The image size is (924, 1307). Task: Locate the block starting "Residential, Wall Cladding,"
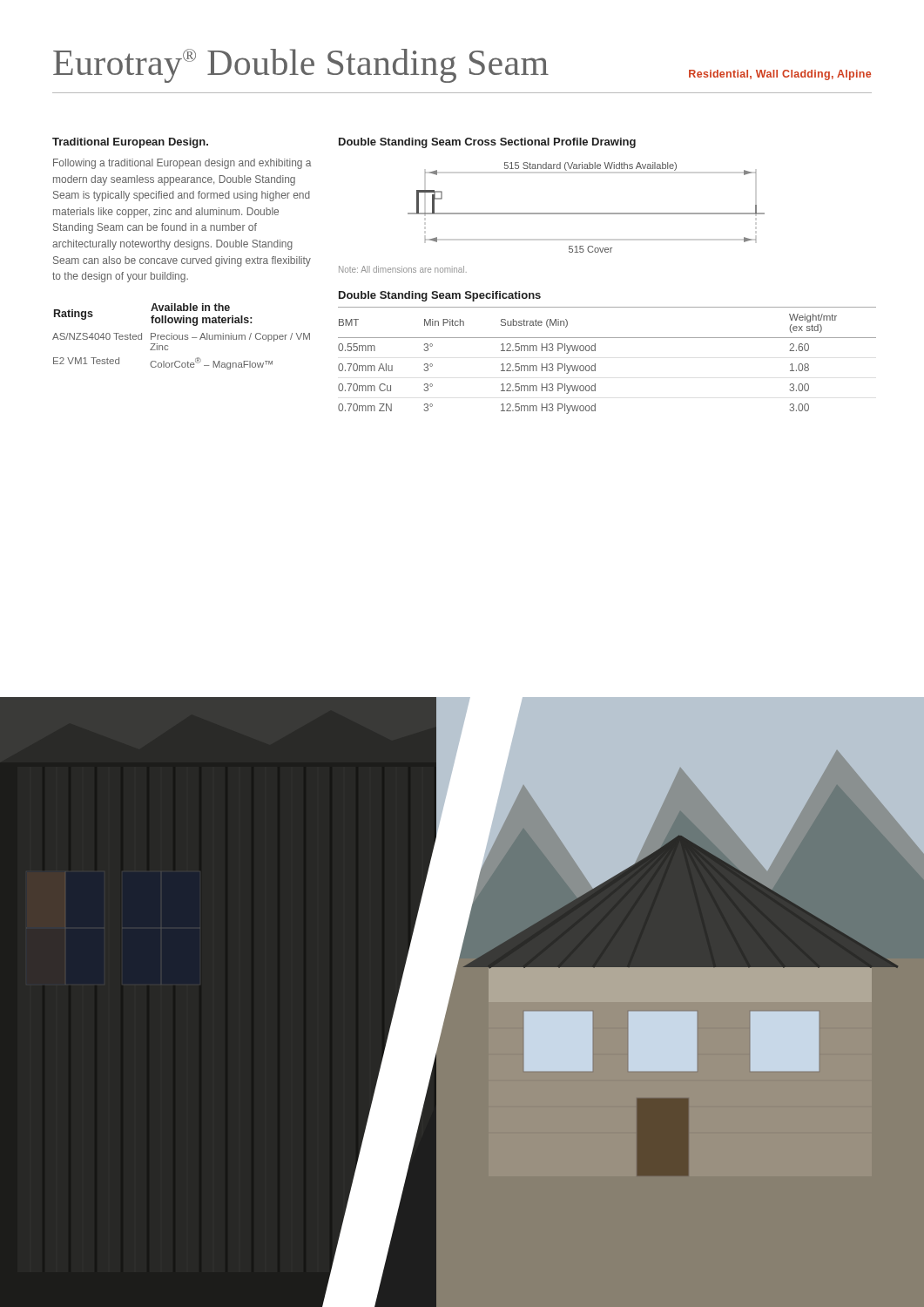(780, 74)
